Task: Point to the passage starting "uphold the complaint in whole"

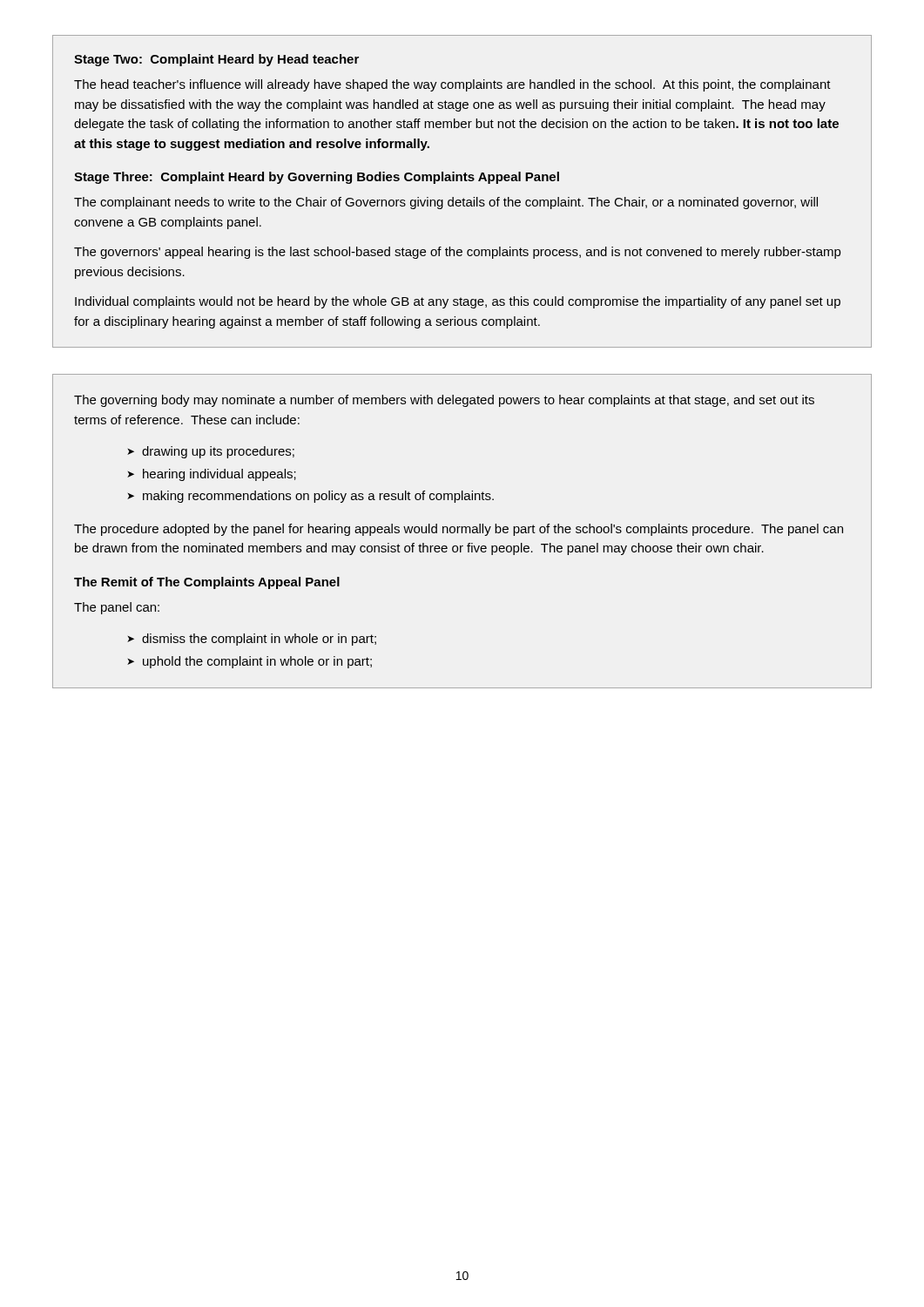Action: (x=257, y=660)
